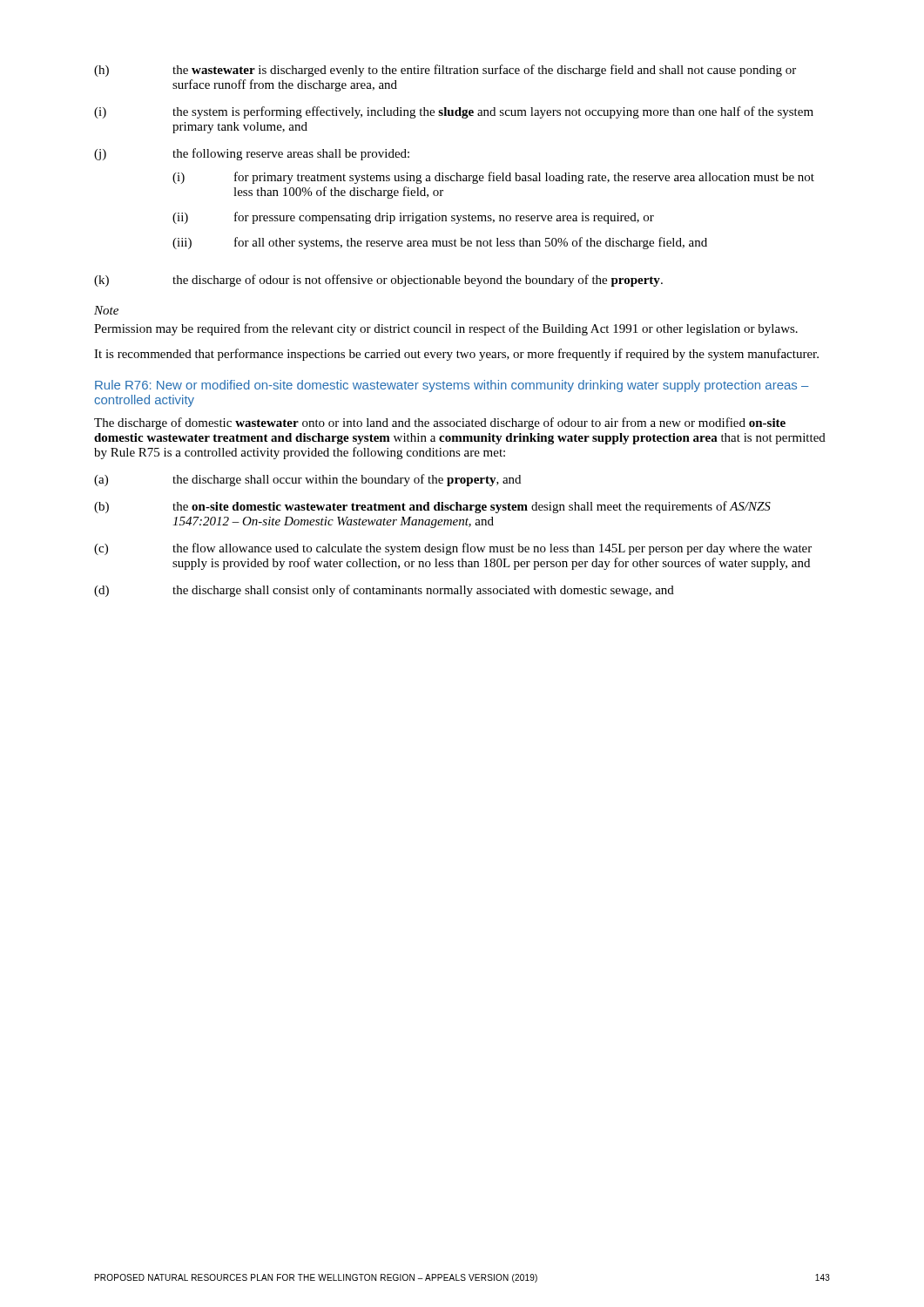Find the block on this page that starts "(j) the following reserve areas shall be"
This screenshot has height=1307, width=924.
[252, 154]
